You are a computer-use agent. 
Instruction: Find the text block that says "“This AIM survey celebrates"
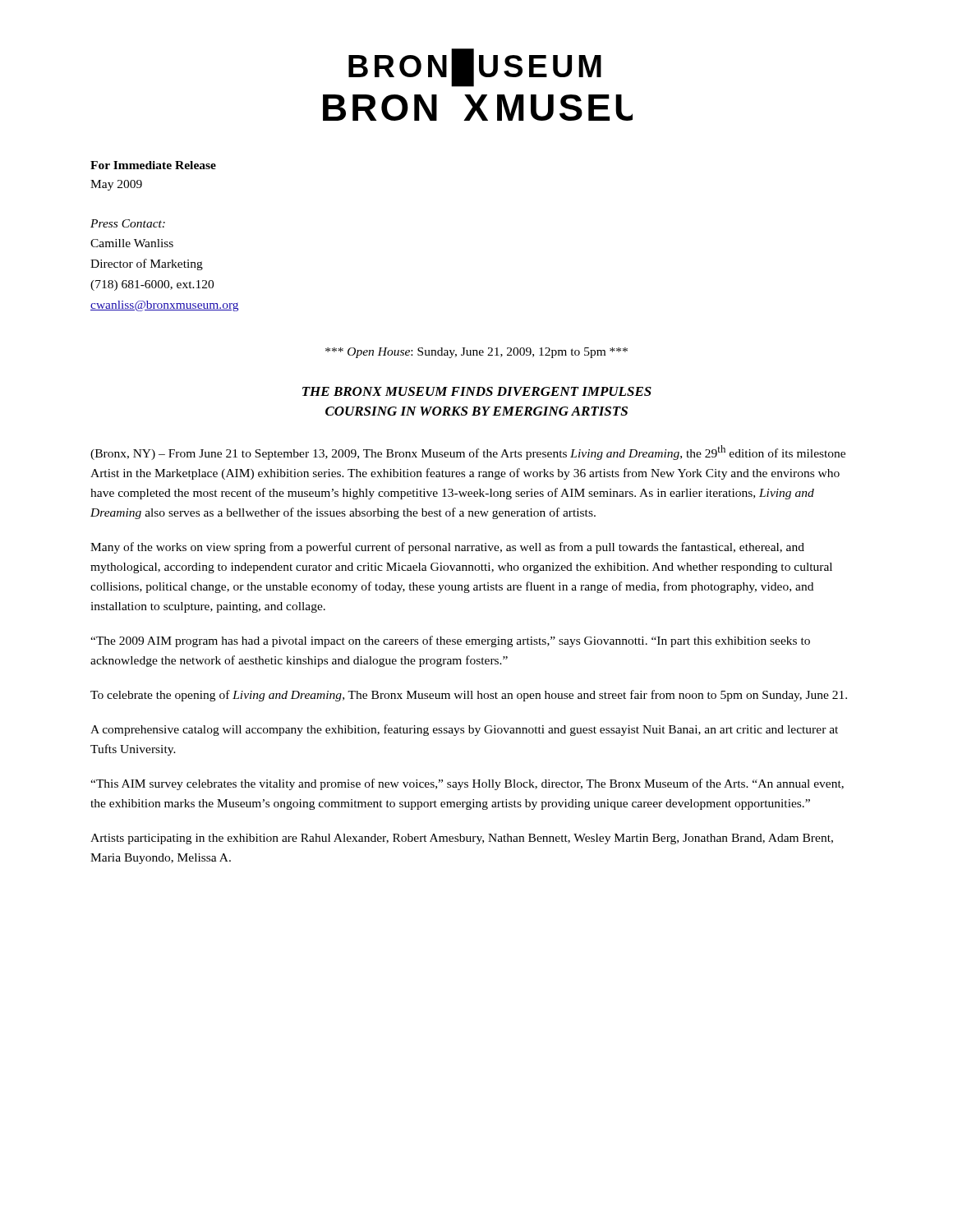(x=467, y=793)
